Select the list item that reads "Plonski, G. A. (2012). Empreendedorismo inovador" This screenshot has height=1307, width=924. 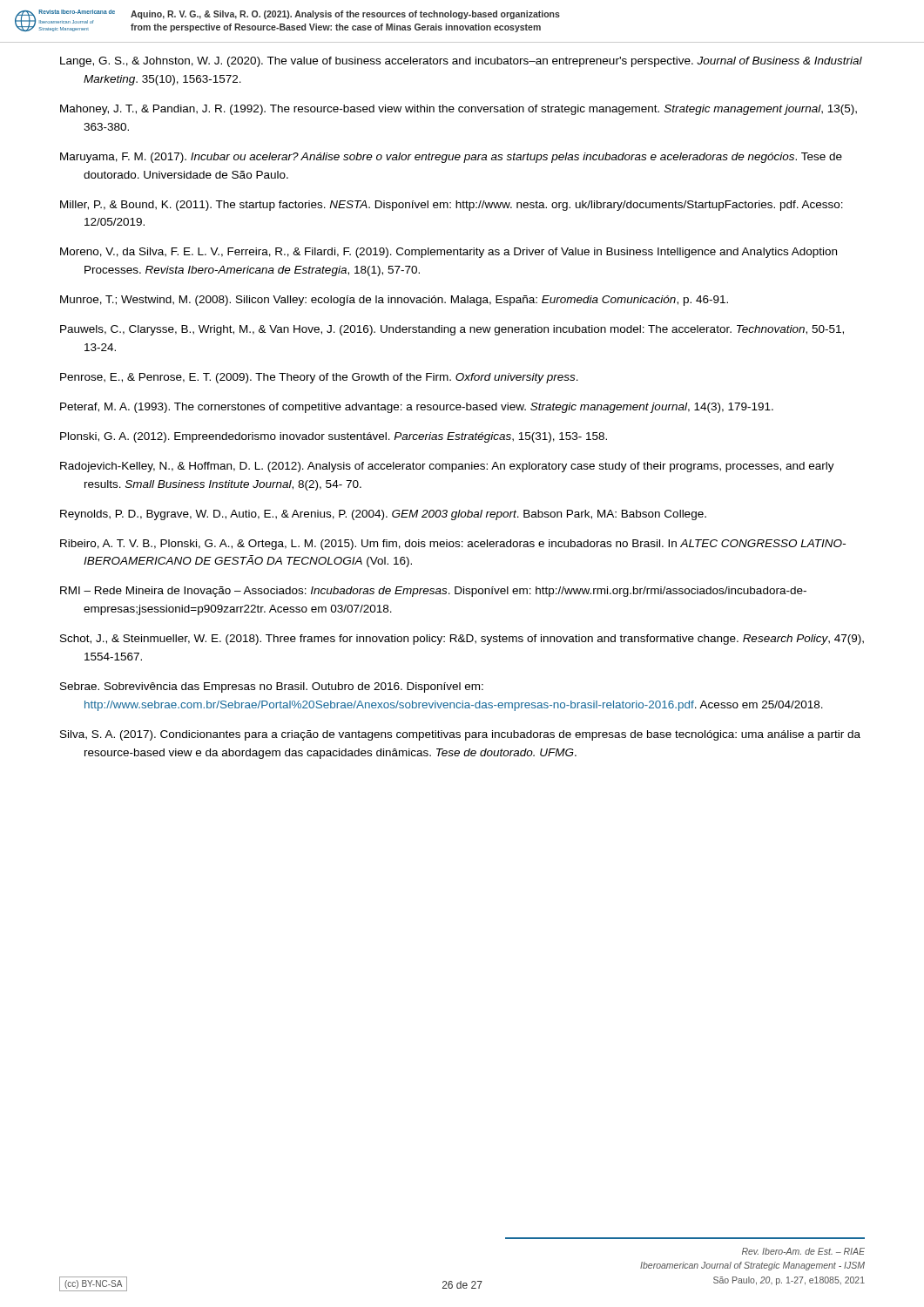[x=334, y=436]
